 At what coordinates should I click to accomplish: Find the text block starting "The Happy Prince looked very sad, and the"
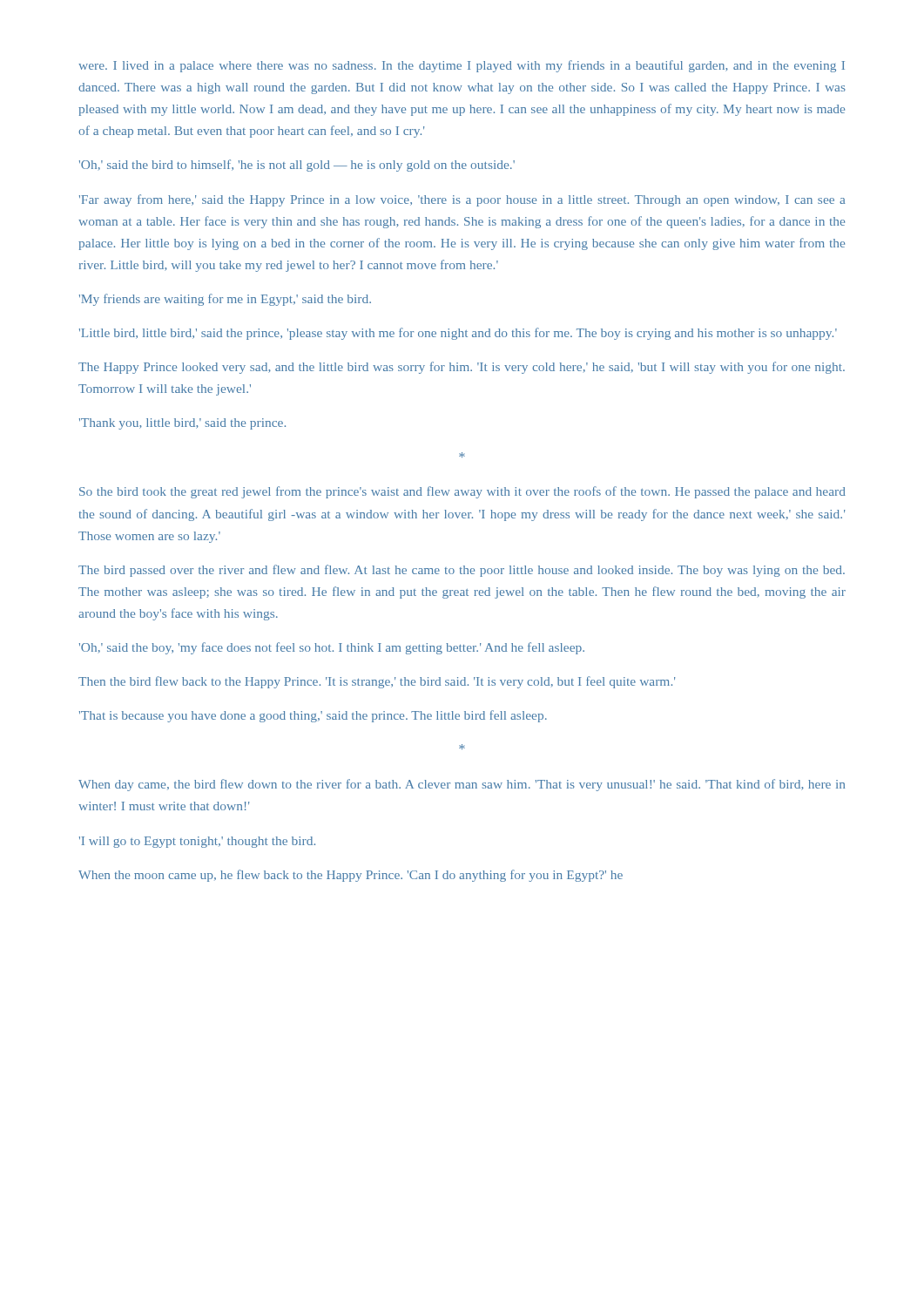click(462, 378)
